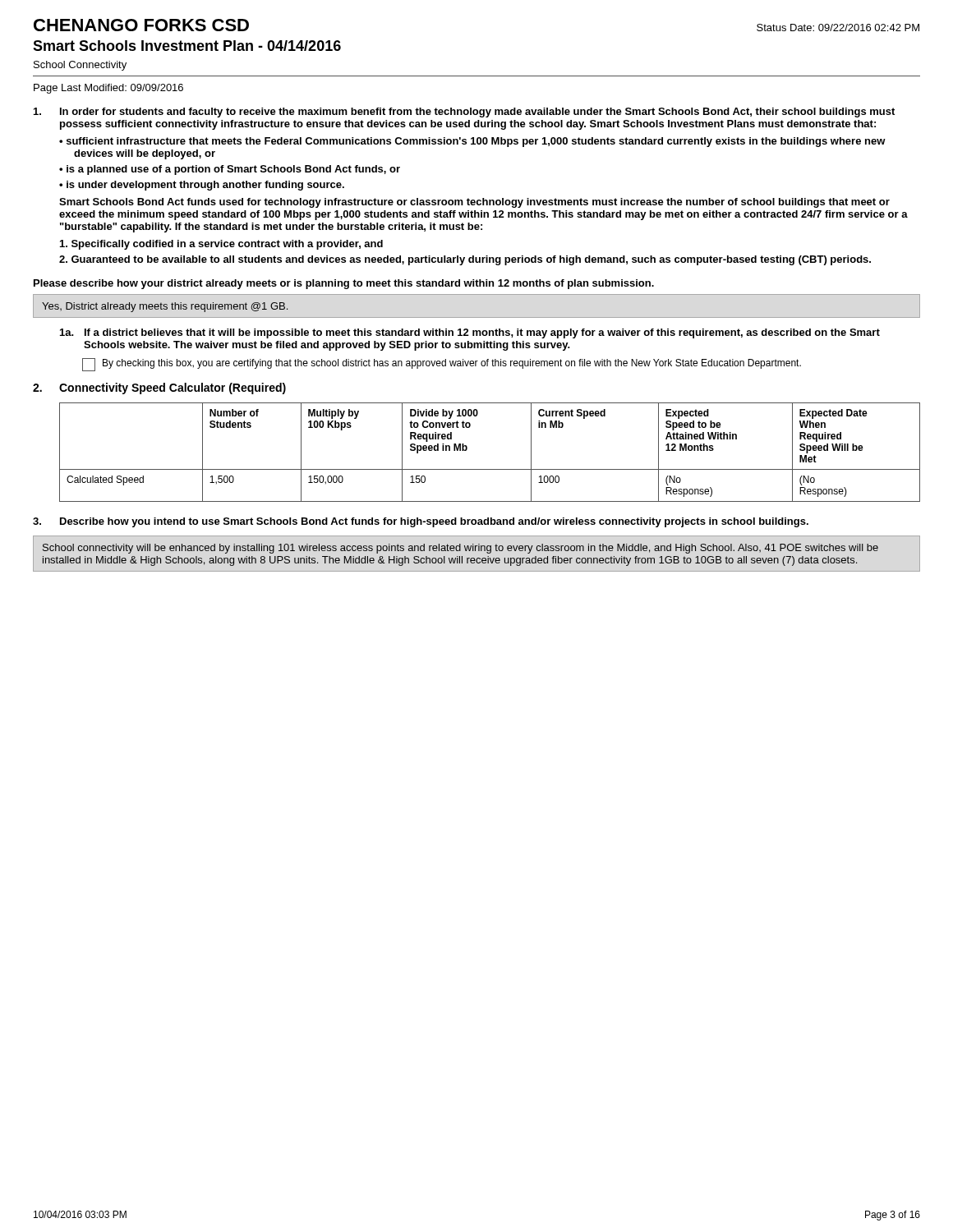
Task: Click on the element starting "School connectivity will be enhanced"
Action: 460,554
